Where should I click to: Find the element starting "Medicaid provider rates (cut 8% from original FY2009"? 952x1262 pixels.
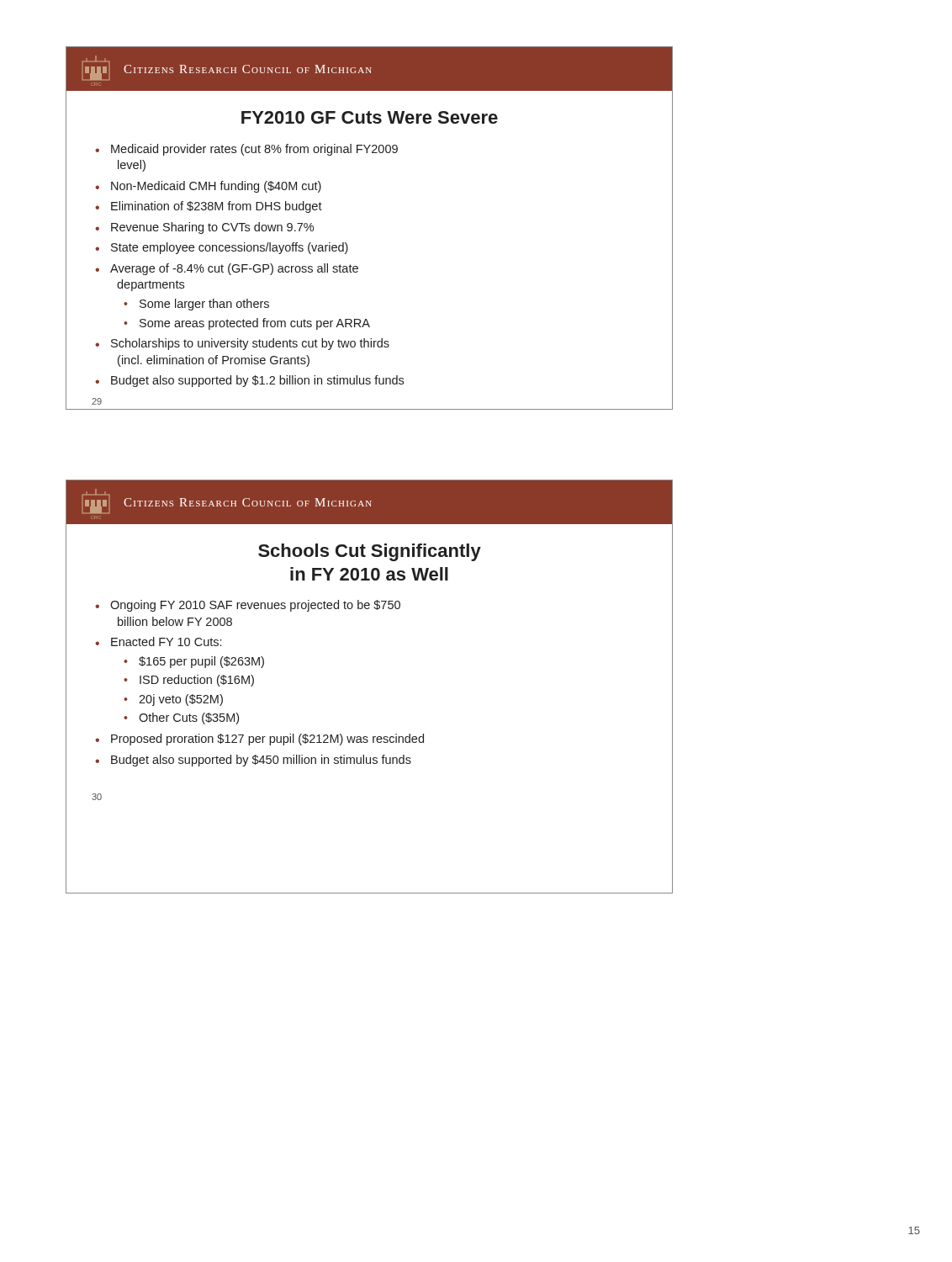coord(254,157)
